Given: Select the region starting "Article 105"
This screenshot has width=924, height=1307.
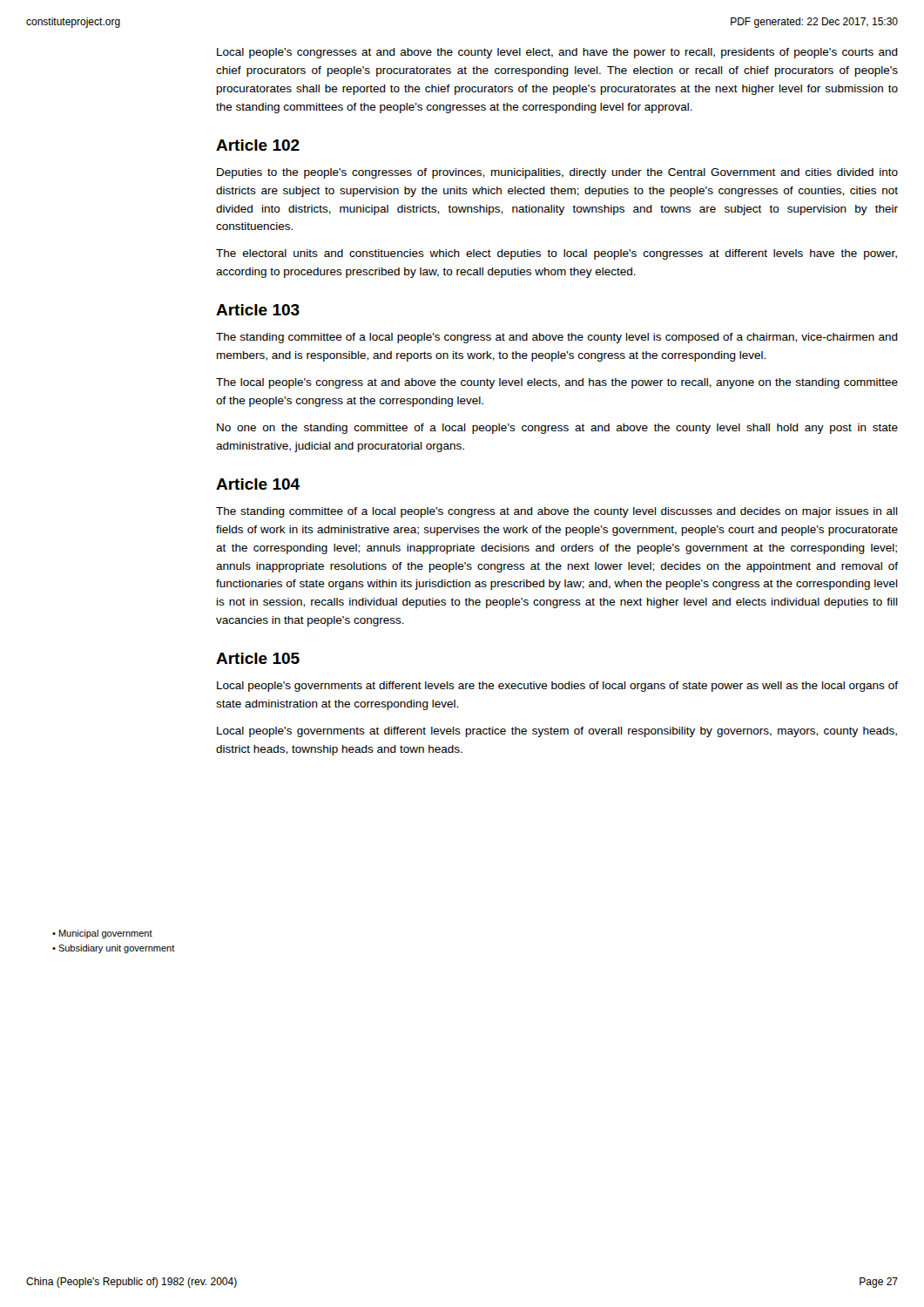Looking at the screenshot, I should (258, 658).
